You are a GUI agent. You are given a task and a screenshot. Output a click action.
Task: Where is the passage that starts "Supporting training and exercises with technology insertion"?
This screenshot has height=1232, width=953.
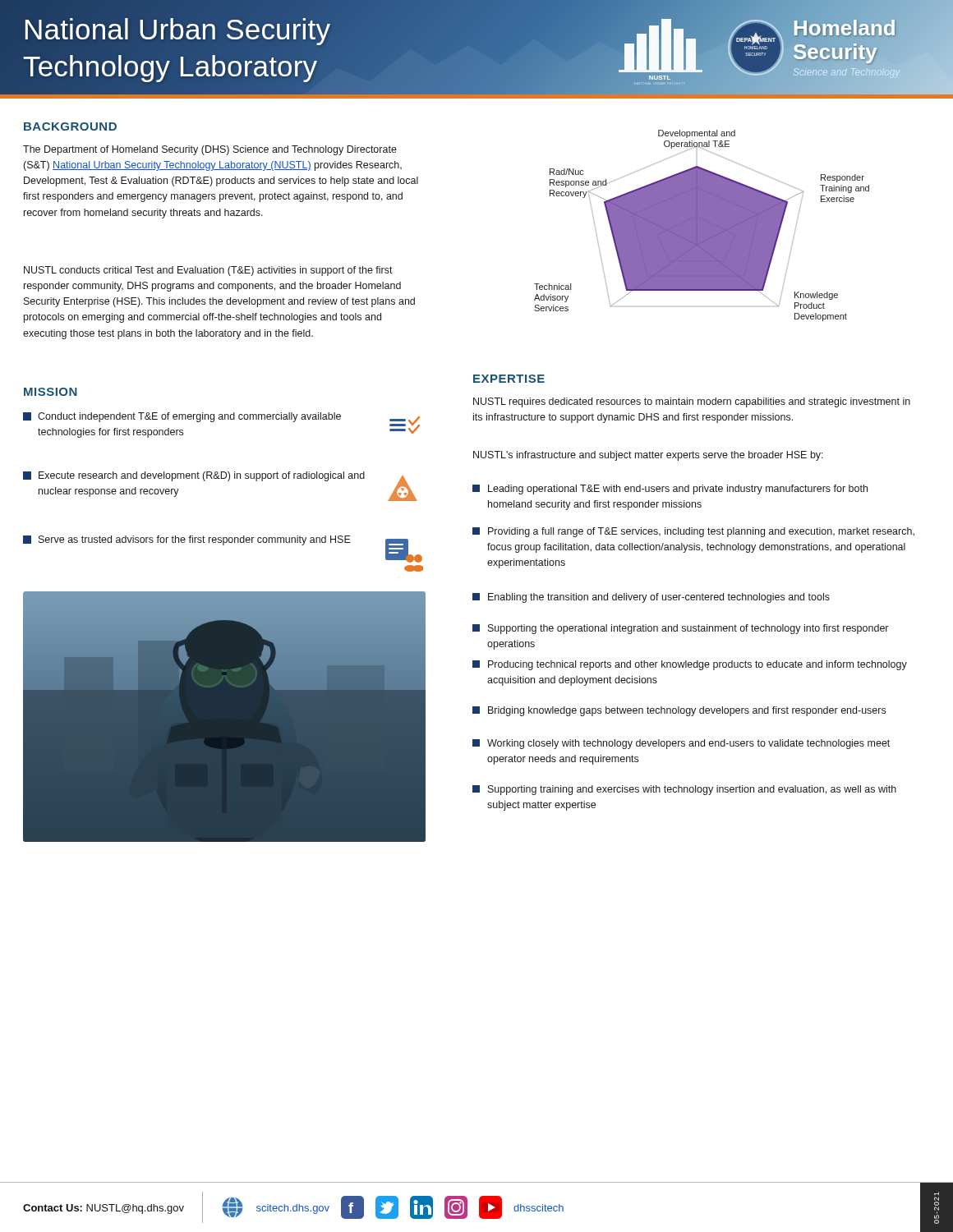click(694, 798)
